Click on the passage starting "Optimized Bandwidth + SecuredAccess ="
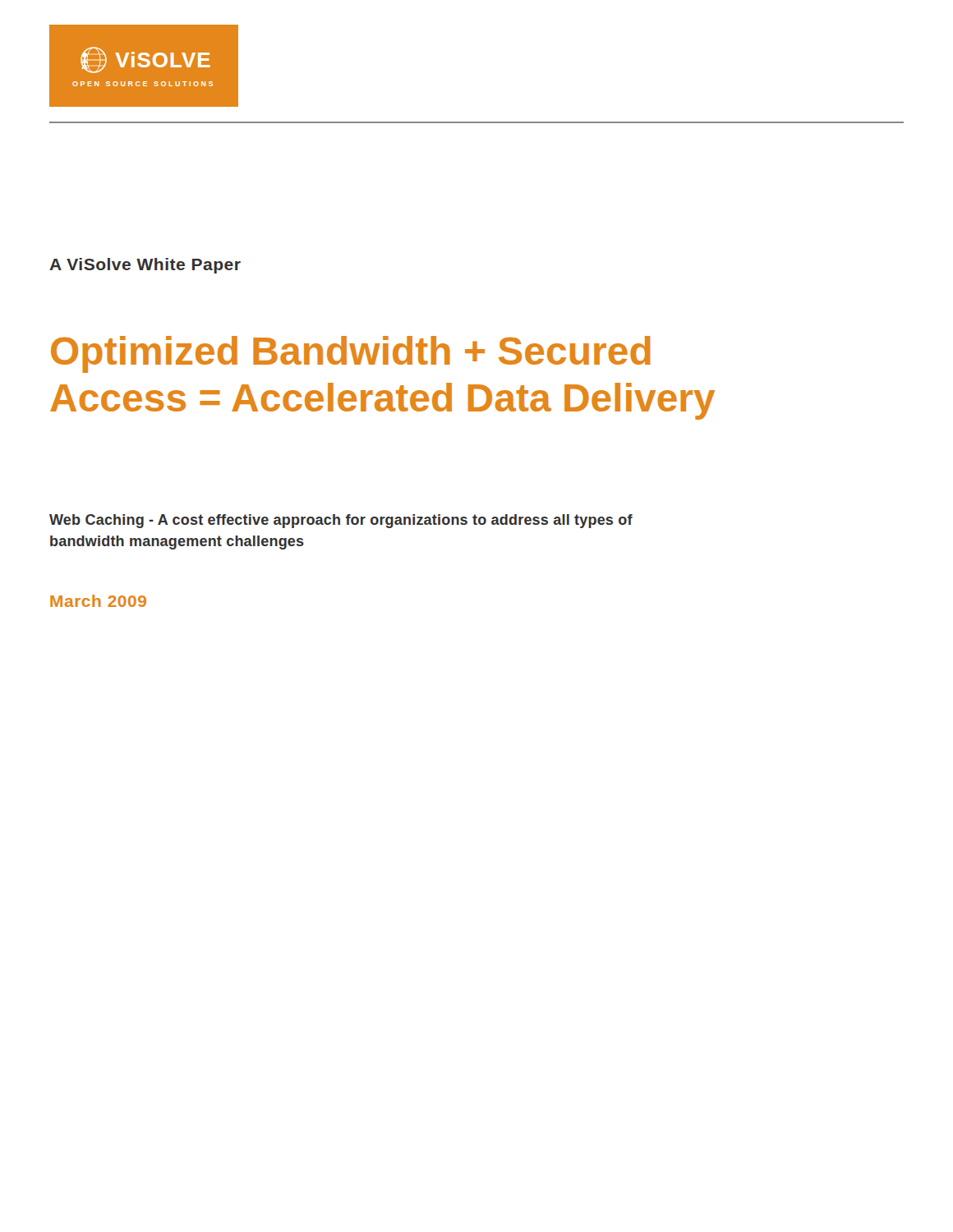The image size is (953, 1232). tap(419, 375)
